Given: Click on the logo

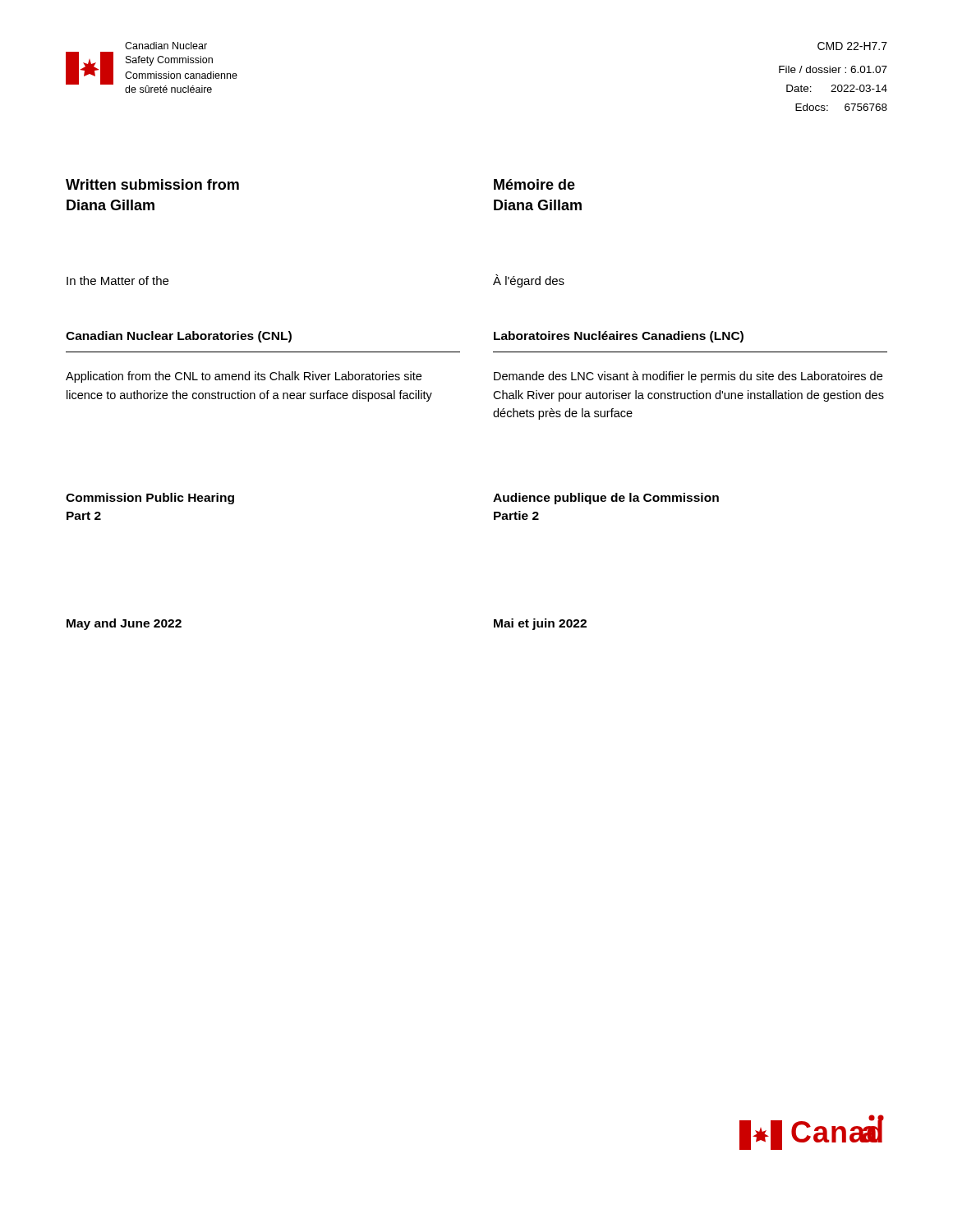Looking at the screenshot, I should [813, 1140].
